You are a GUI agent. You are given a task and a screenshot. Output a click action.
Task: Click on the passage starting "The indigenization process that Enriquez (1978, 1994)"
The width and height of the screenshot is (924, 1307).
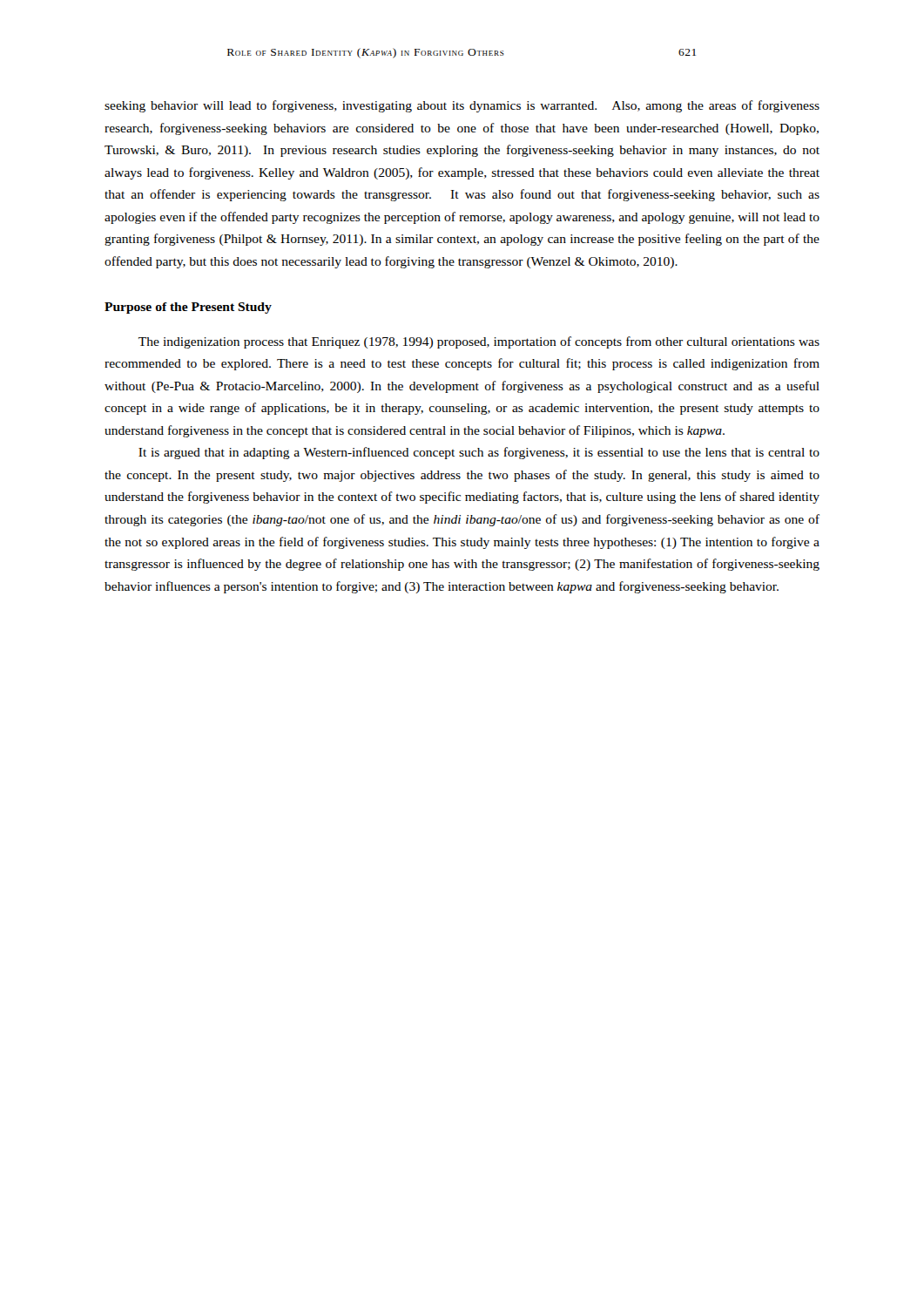point(462,463)
